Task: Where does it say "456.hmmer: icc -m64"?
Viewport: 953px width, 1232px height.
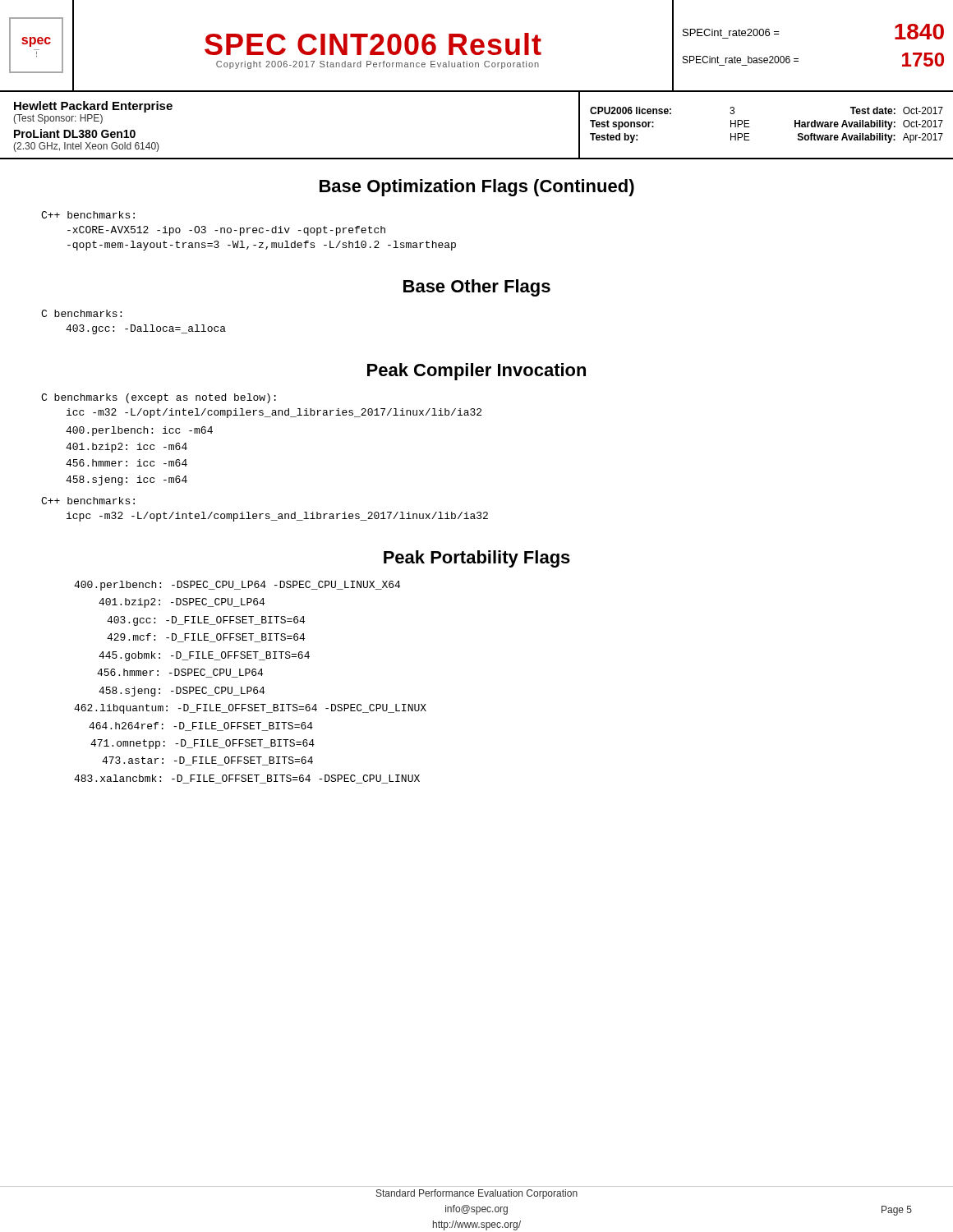Action: point(127,464)
